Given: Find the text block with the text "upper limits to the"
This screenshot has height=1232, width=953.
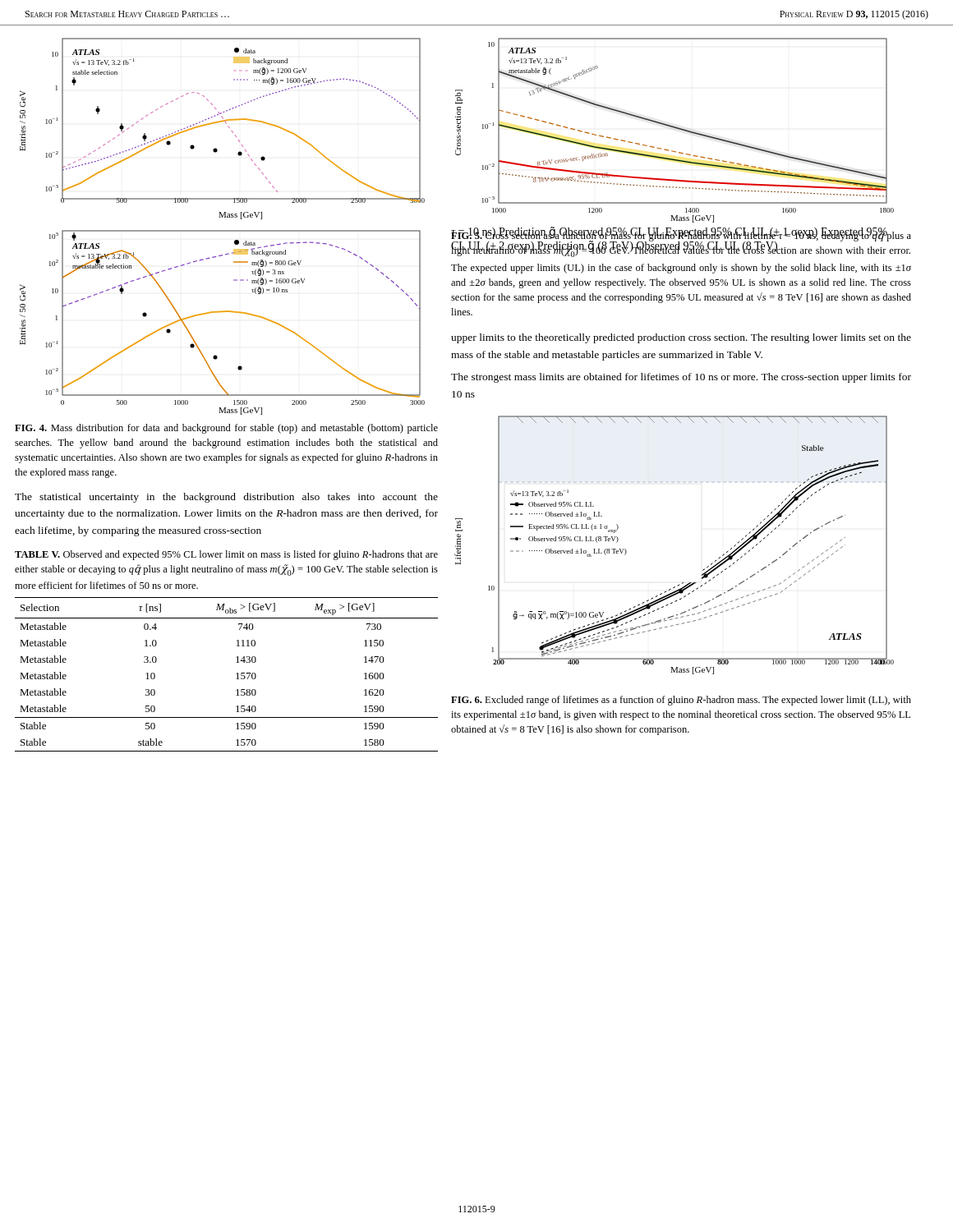Looking at the screenshot, I should [681, 346].
